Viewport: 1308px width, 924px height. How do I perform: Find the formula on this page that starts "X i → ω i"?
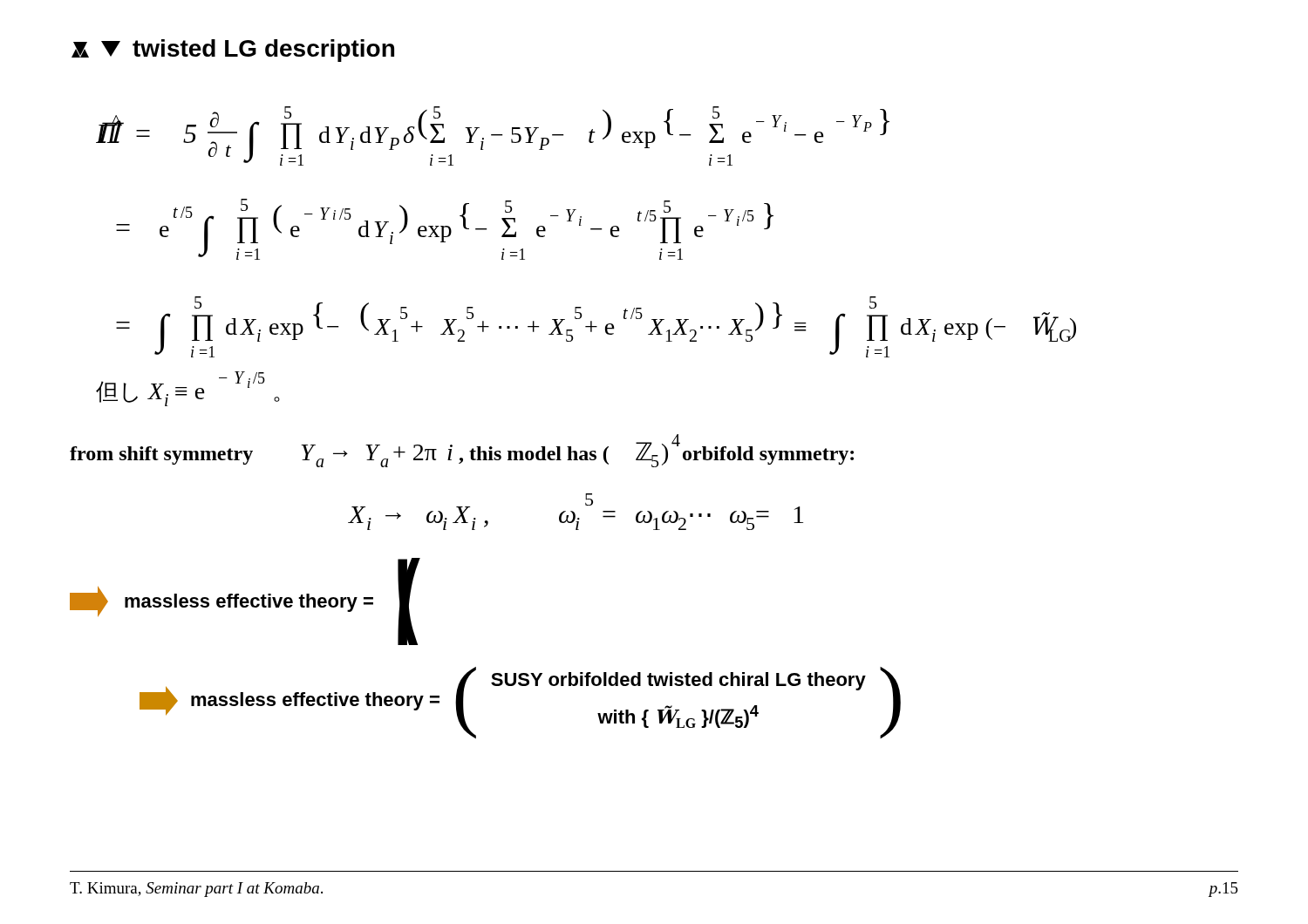tap(654, 512)
